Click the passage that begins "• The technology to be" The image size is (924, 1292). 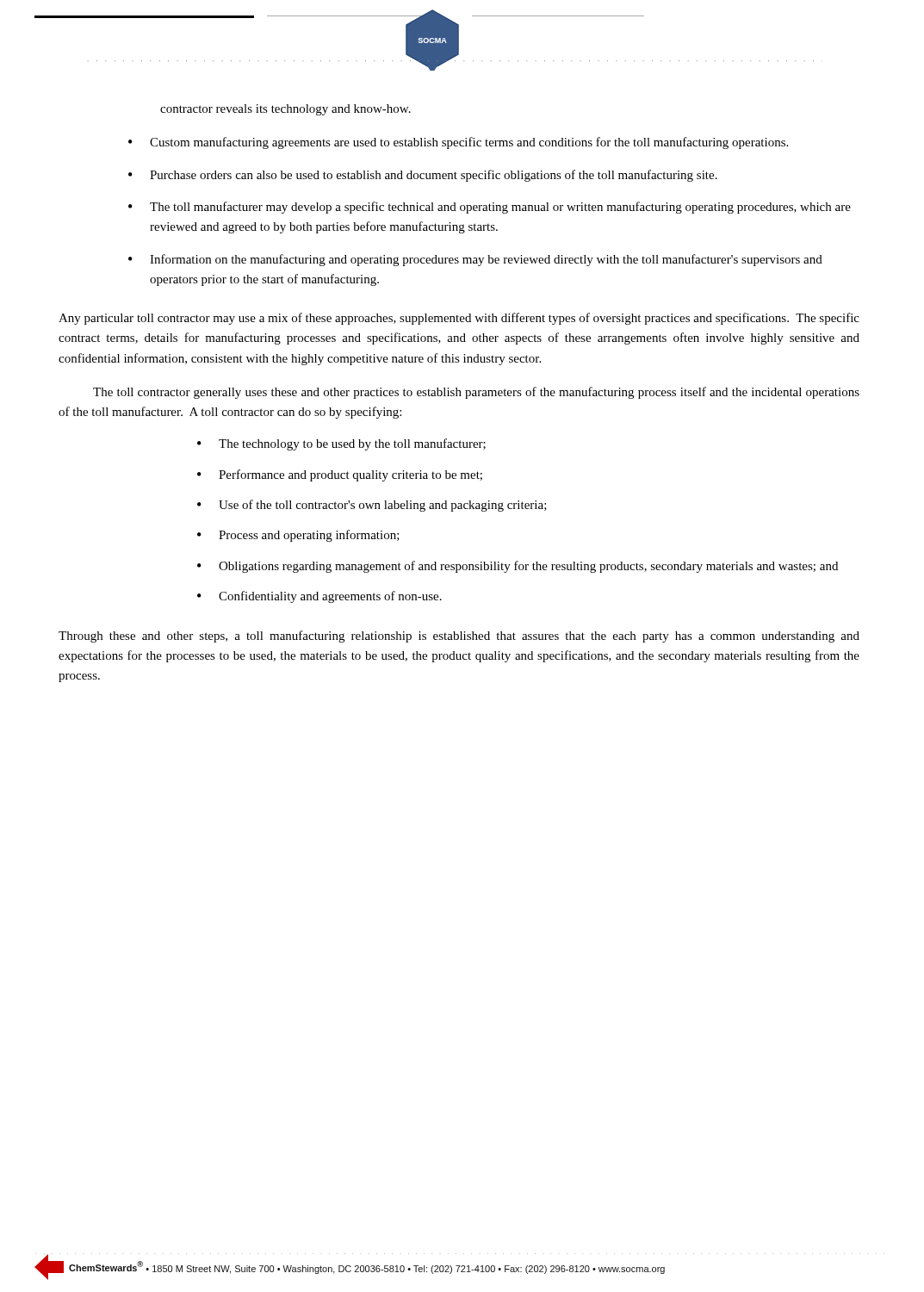click(x=341, y=444)
